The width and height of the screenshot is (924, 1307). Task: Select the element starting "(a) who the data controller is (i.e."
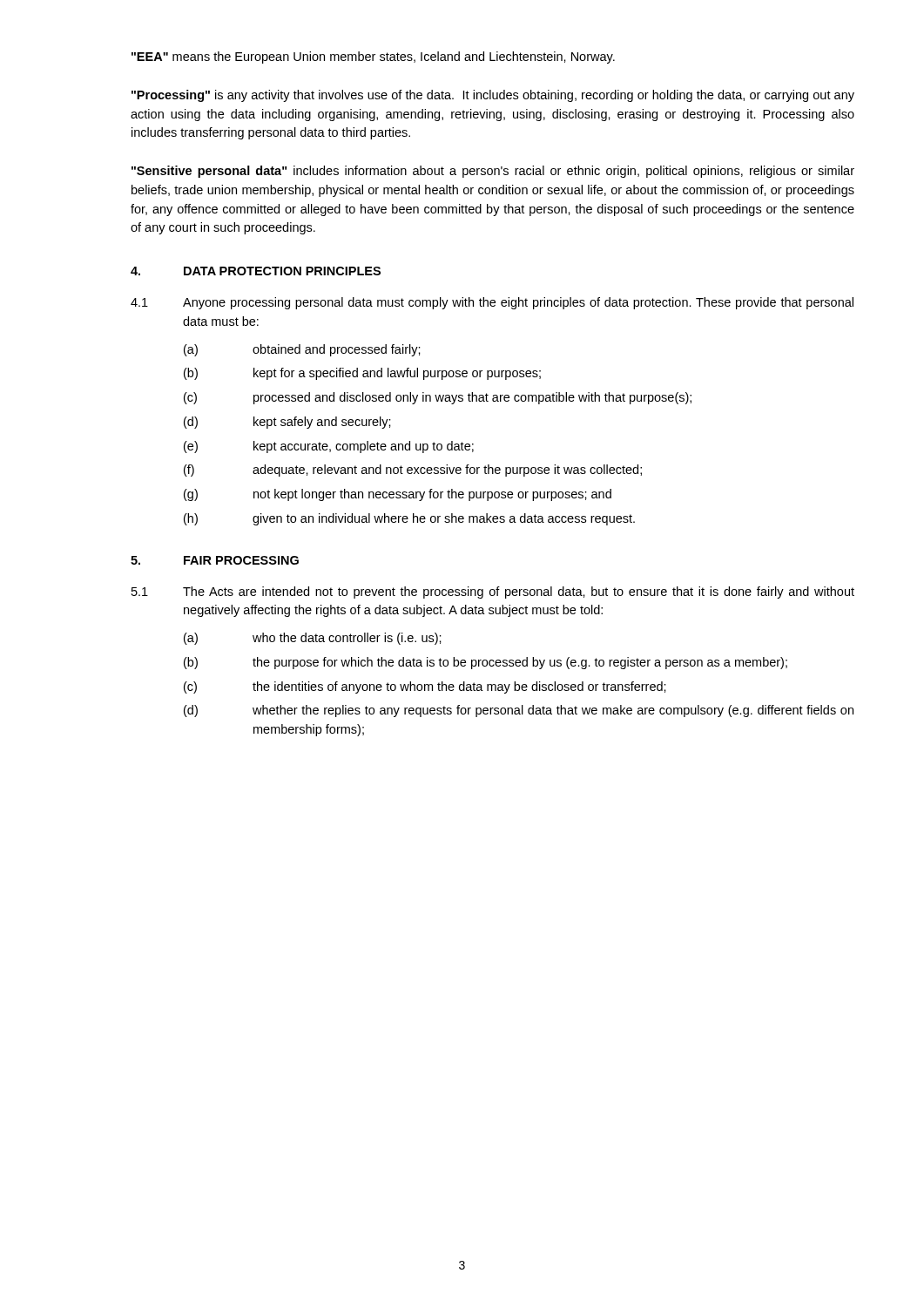tap(313, 639)
